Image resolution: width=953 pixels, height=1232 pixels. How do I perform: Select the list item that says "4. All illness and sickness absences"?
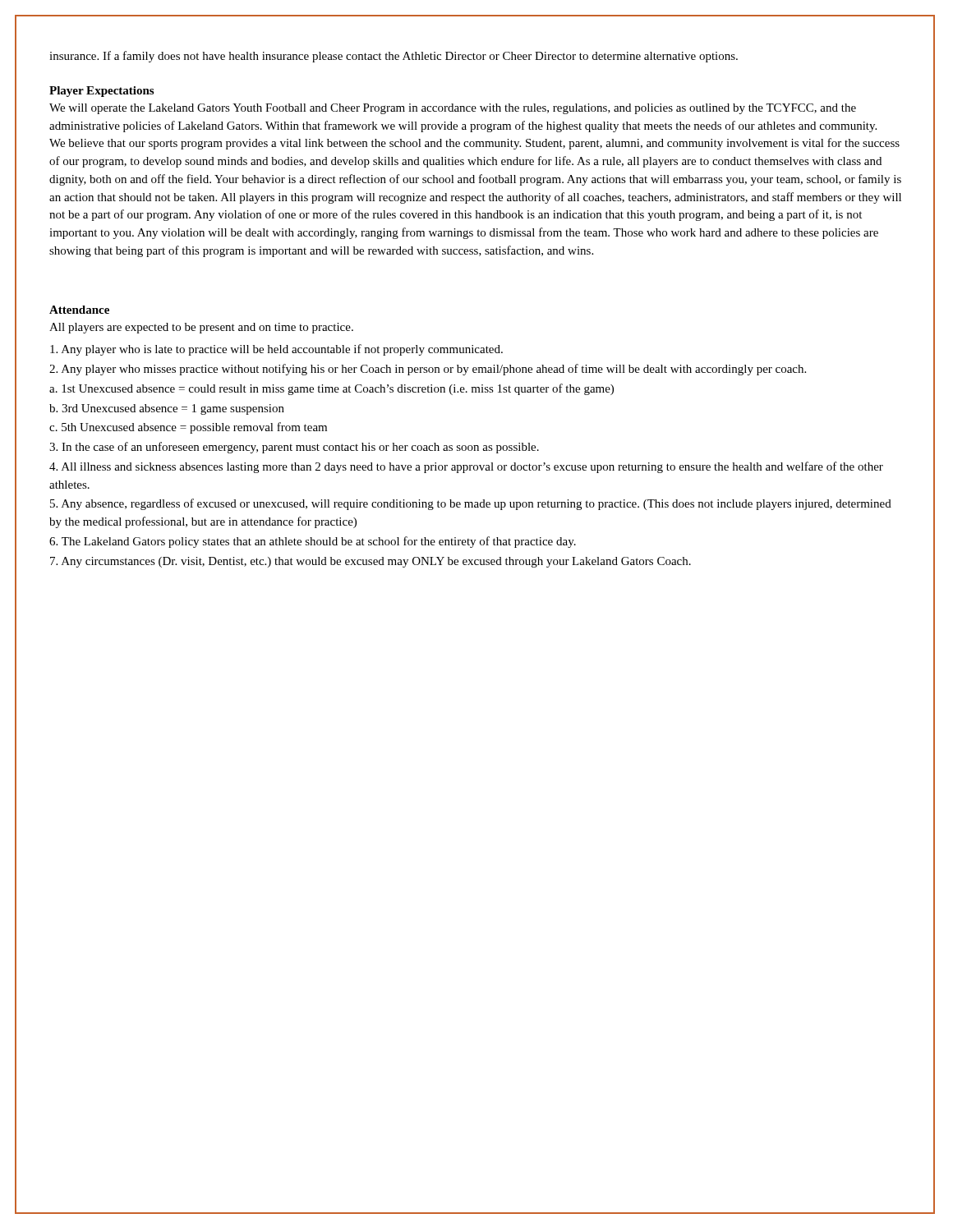[466, 475]
